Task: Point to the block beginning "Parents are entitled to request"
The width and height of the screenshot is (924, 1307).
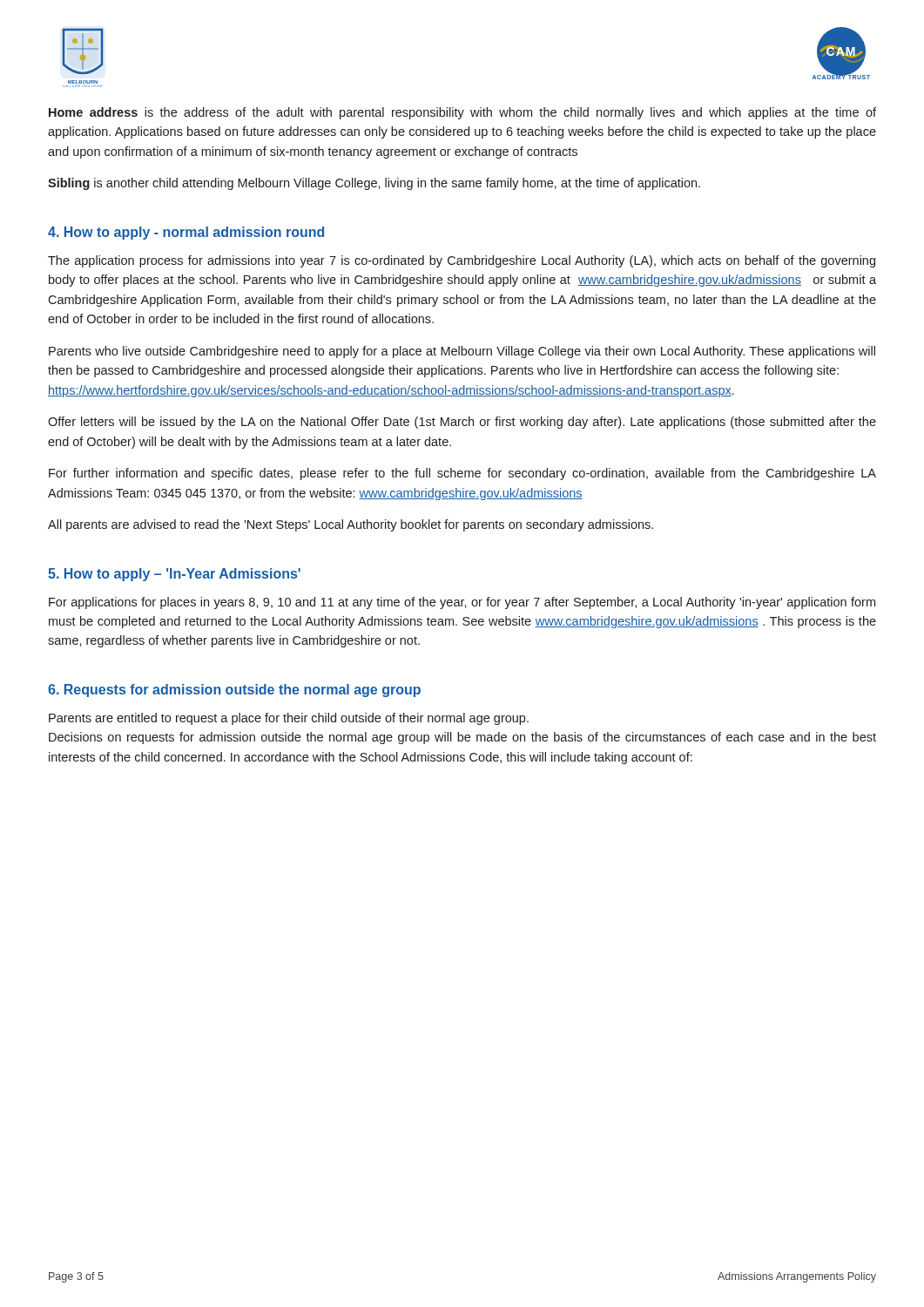Action: 462,737
